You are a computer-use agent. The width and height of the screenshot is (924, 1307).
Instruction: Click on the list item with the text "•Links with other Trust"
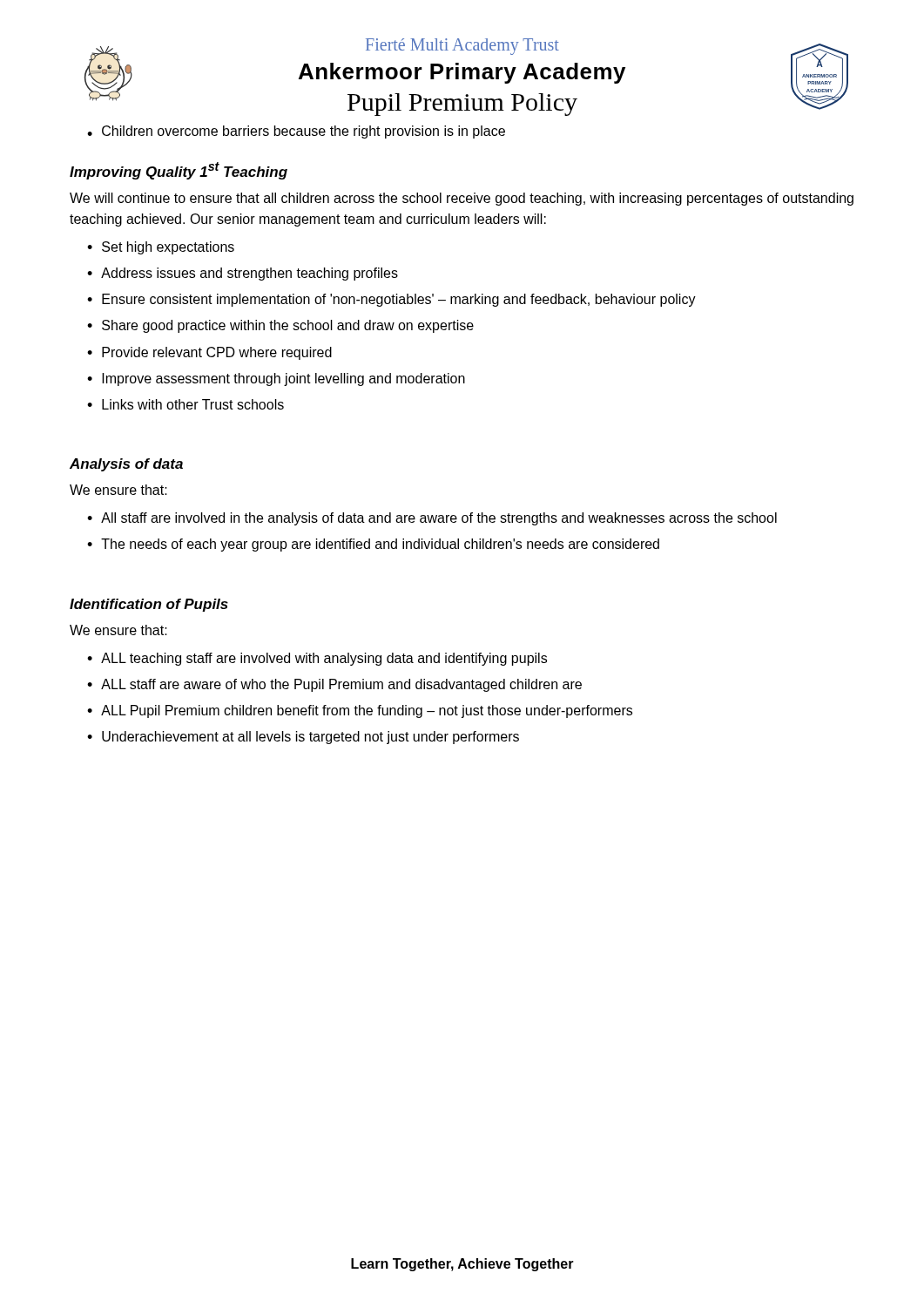[185, 404]
